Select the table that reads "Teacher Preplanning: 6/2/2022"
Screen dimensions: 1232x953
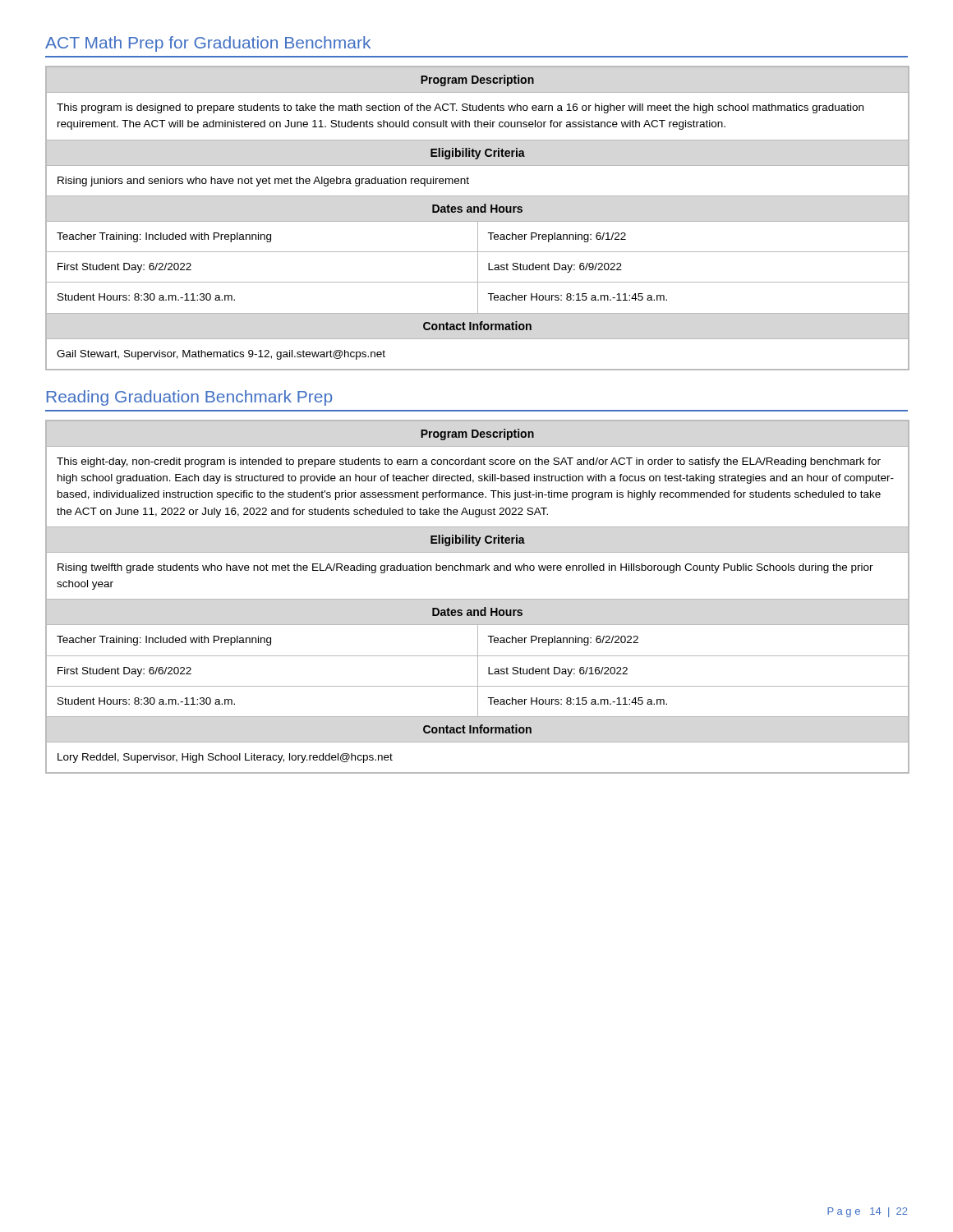pyautogui.click(x=477, y=597)
